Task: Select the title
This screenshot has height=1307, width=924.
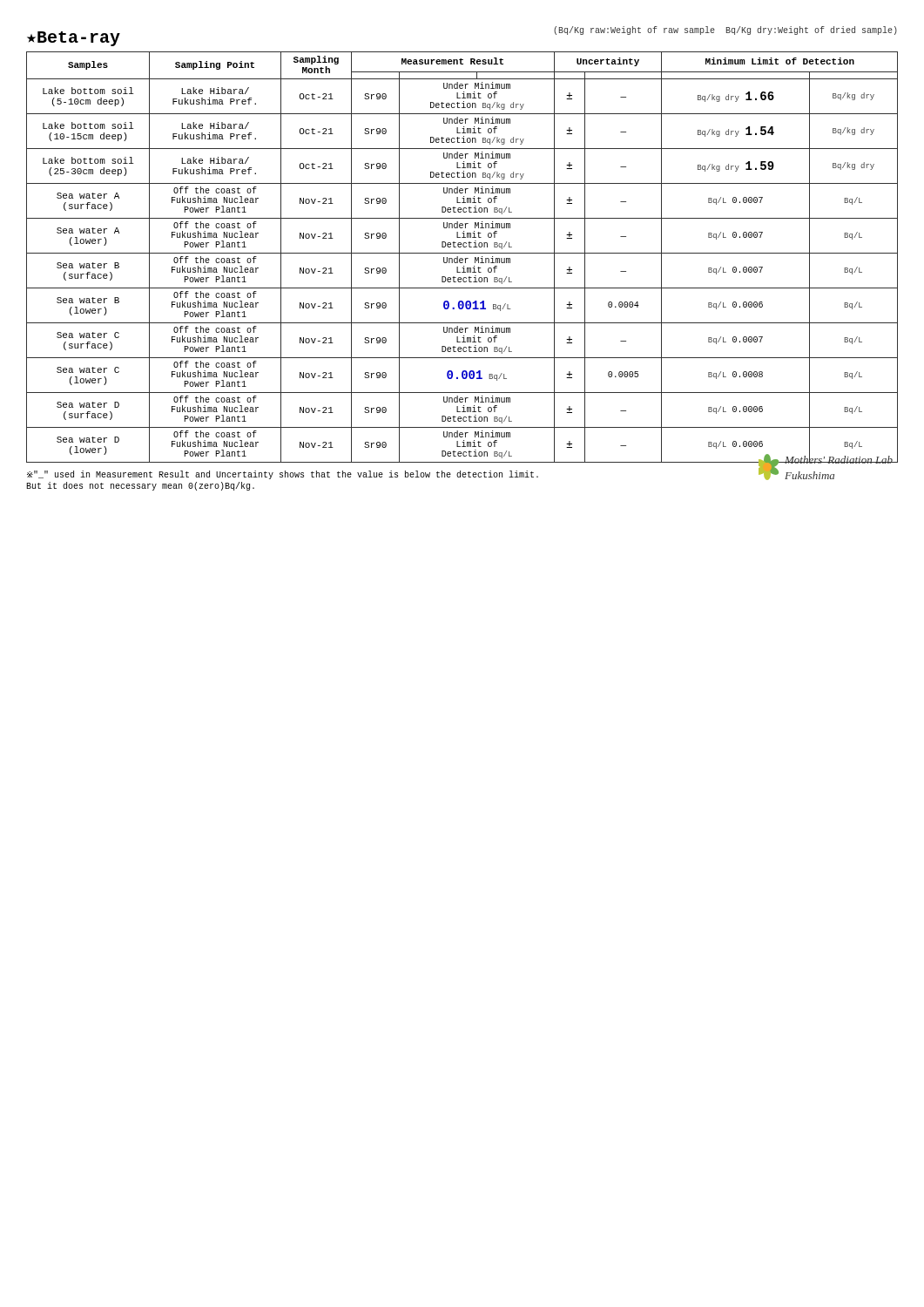Action: (73, 38)
